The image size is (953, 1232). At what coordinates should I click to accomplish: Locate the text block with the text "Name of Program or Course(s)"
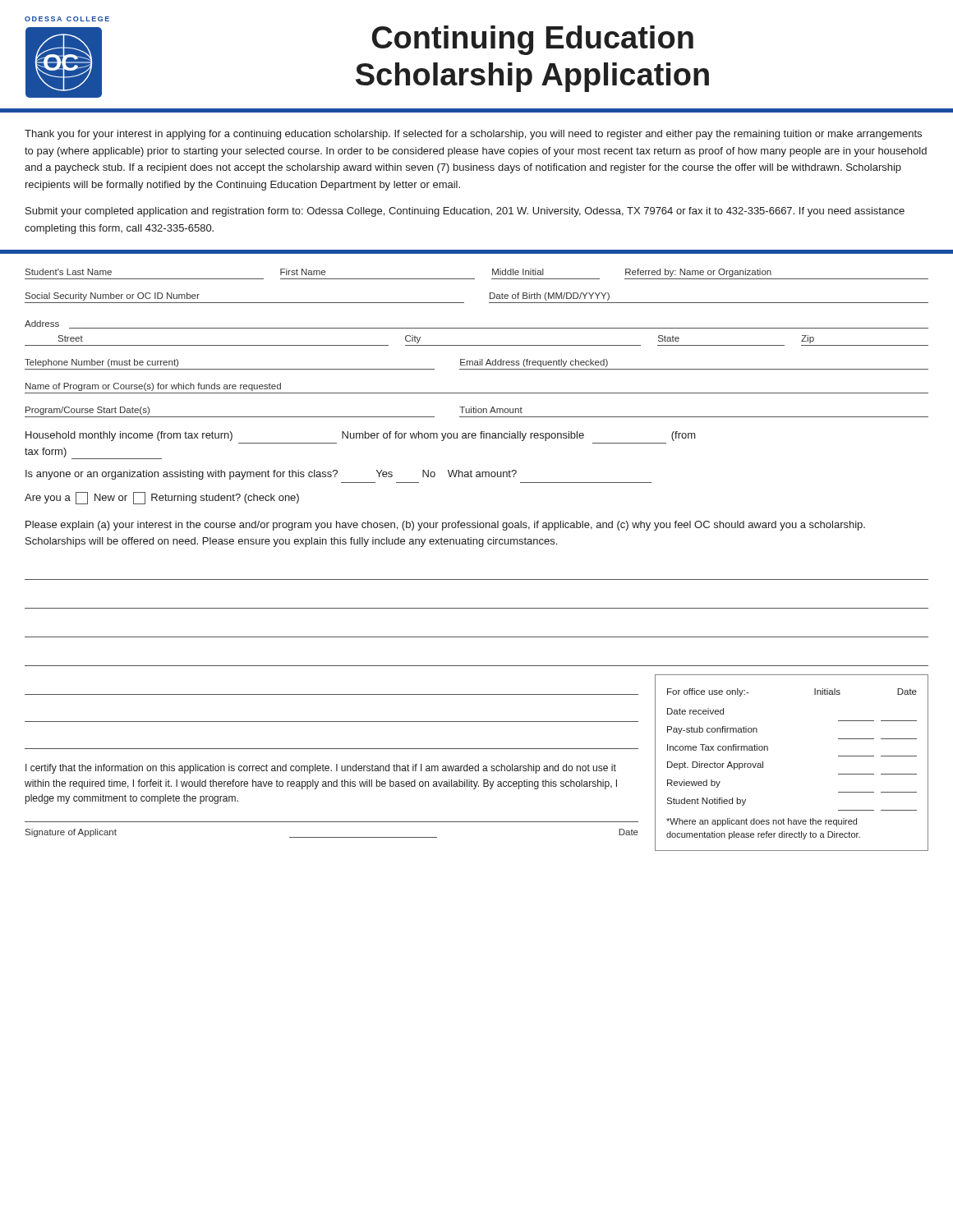pos(476,387)
